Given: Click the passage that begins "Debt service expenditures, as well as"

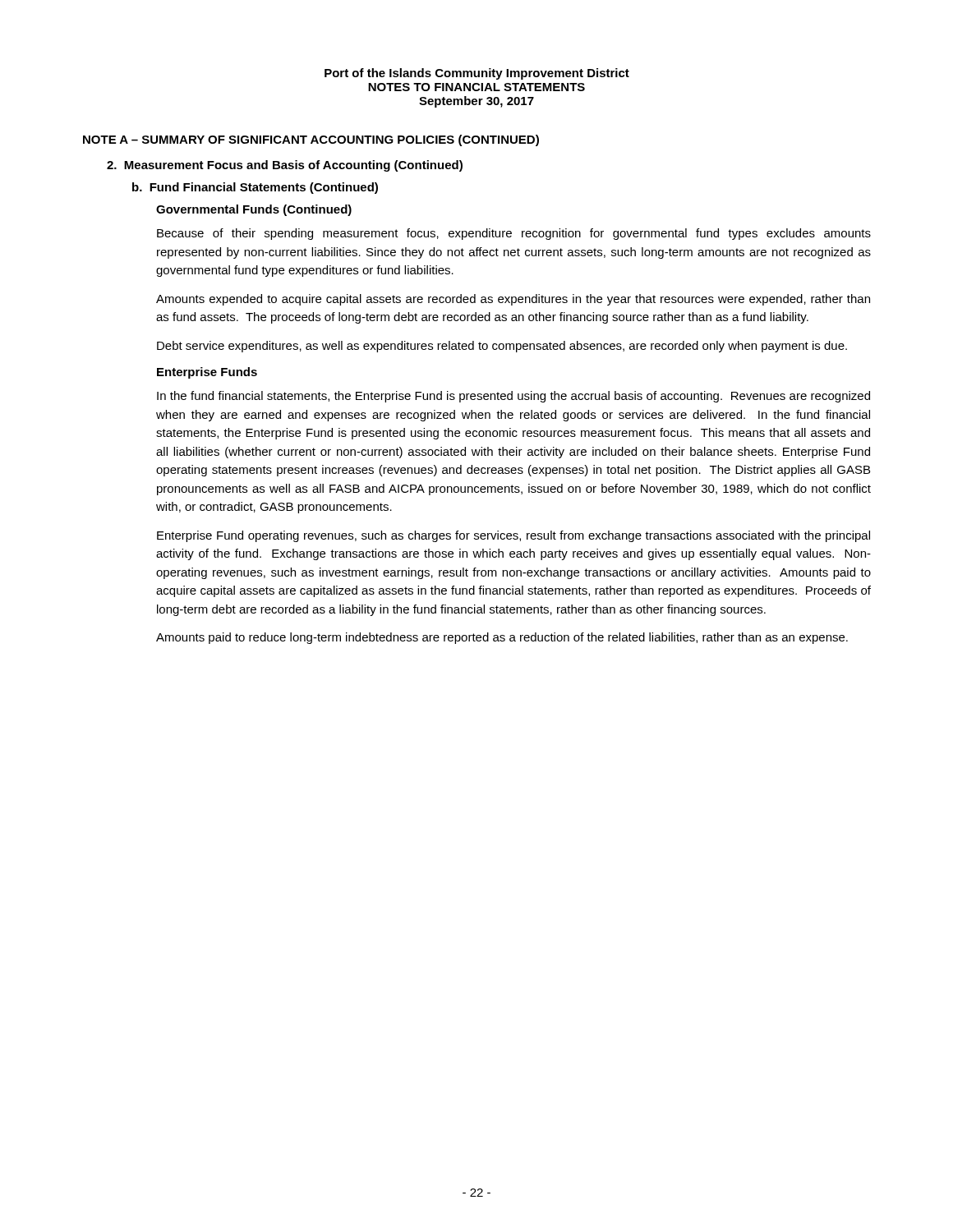Looking at the screenshot, I should coord(502,345).
